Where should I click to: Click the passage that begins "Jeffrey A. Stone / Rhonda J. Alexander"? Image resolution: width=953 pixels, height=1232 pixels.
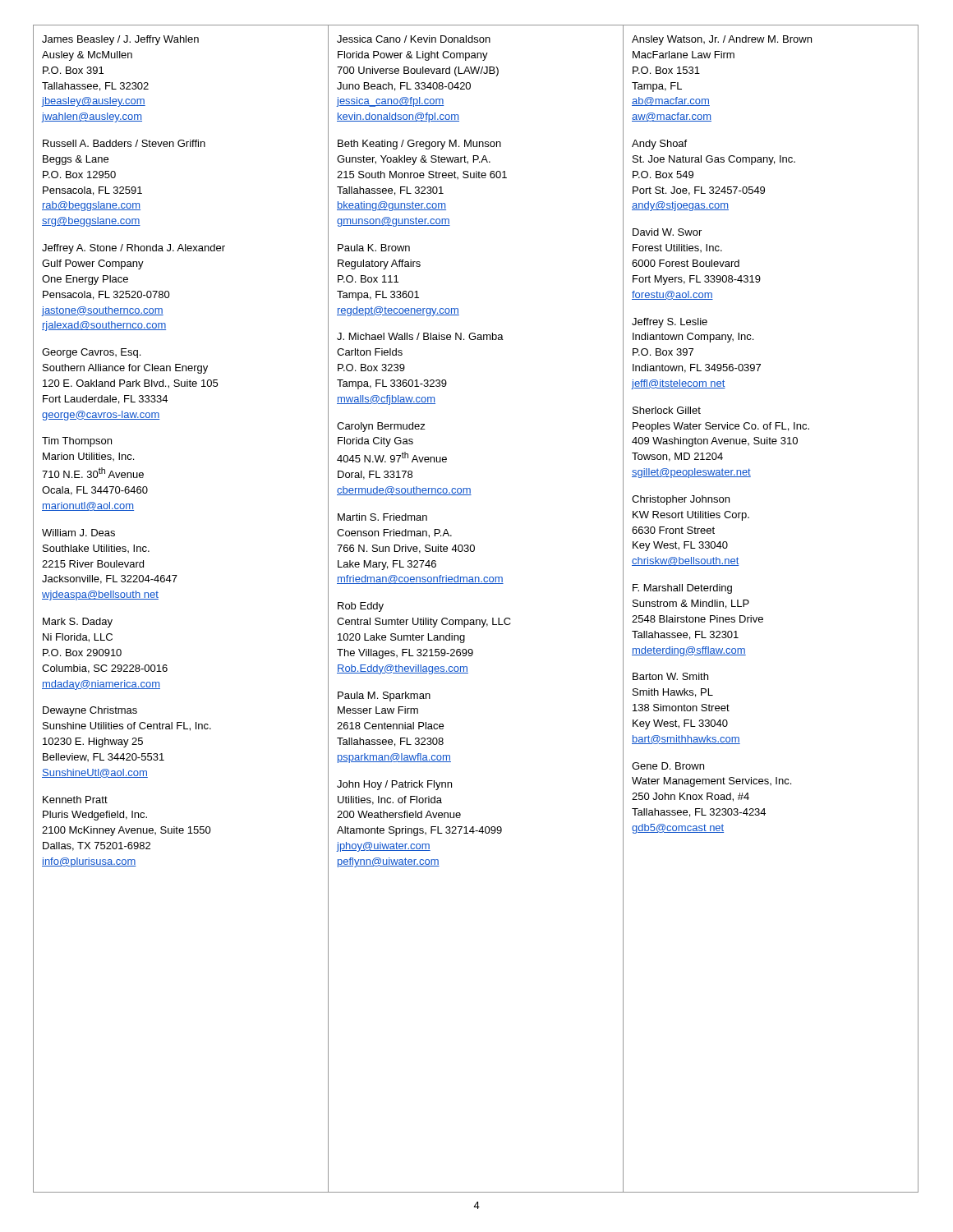134,249
